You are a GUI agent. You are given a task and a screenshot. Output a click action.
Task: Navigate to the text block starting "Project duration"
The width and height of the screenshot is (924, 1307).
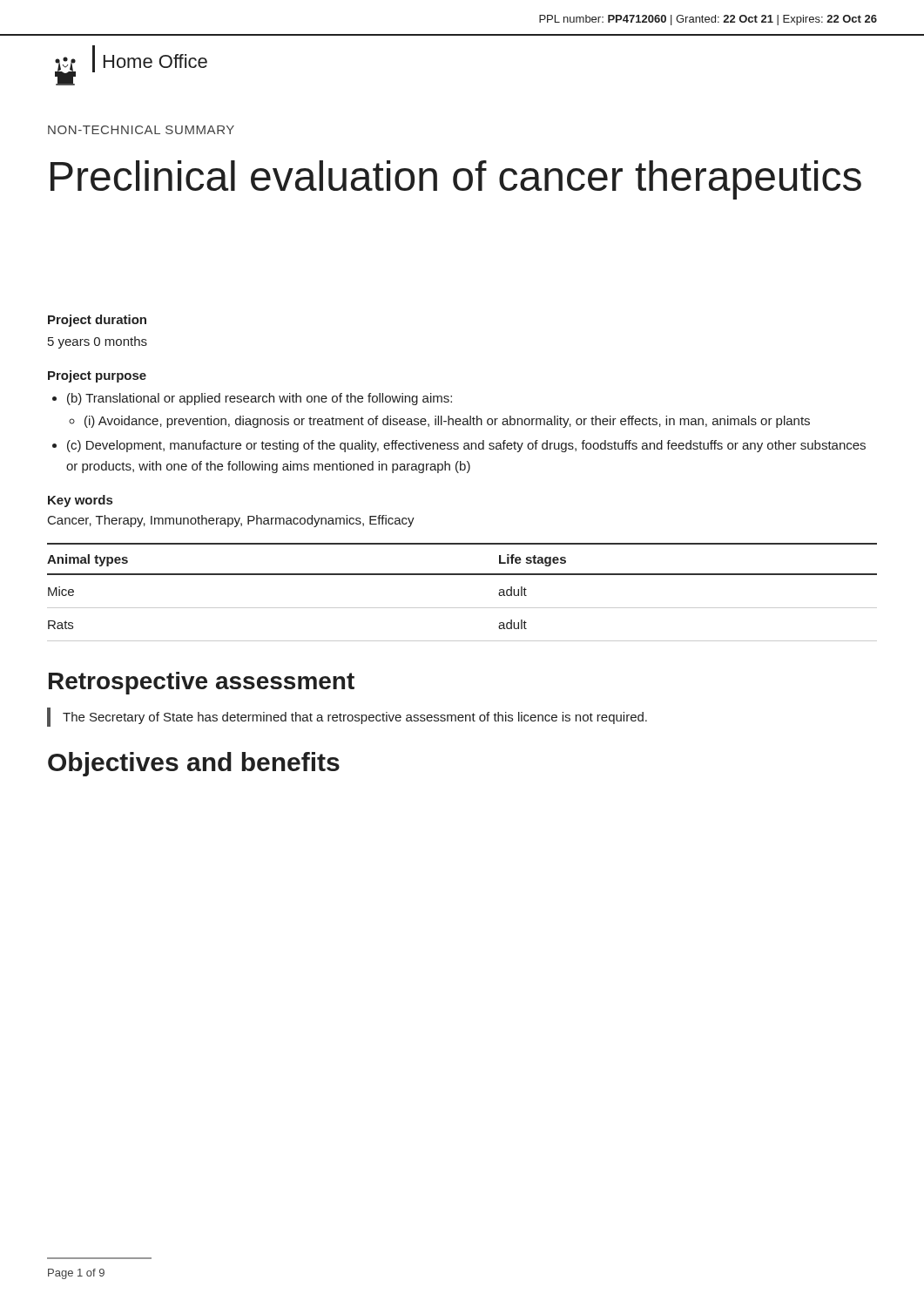pos(97,319)
